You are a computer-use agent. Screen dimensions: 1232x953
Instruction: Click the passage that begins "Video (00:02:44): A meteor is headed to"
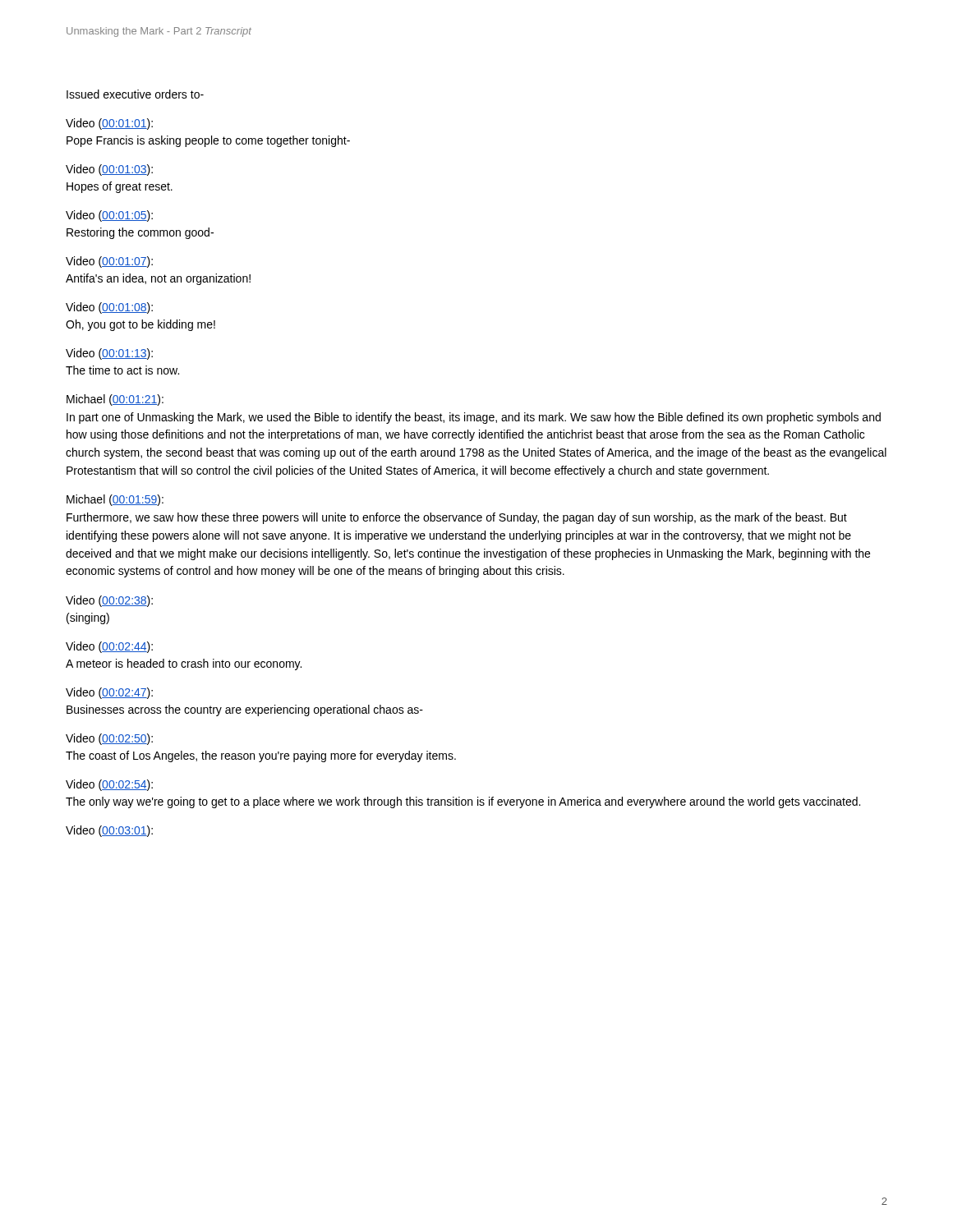pos(184,655)
